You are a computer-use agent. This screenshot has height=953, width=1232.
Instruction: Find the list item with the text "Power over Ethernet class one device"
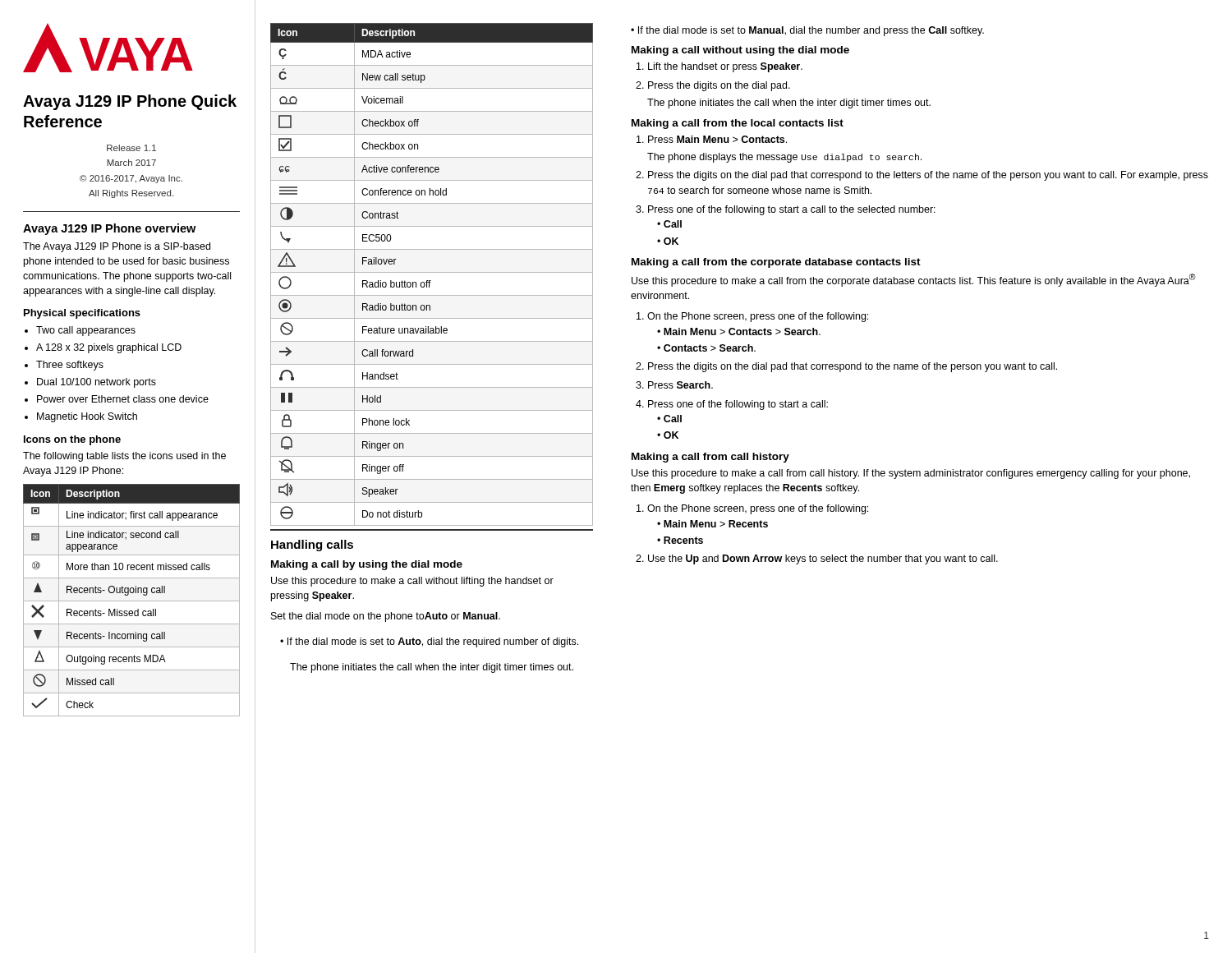[122, 399]
